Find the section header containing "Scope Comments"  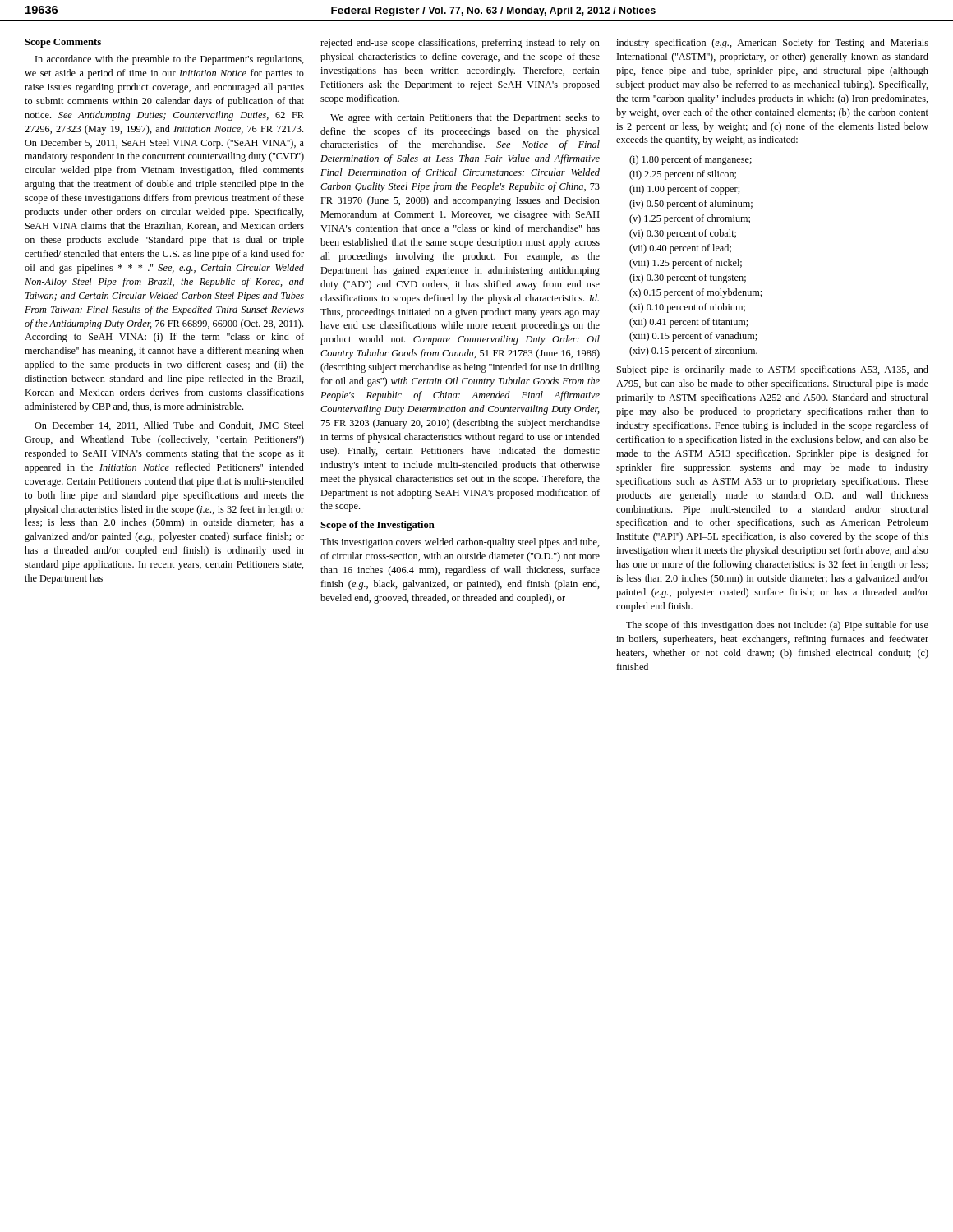click(x=63, y=42)
